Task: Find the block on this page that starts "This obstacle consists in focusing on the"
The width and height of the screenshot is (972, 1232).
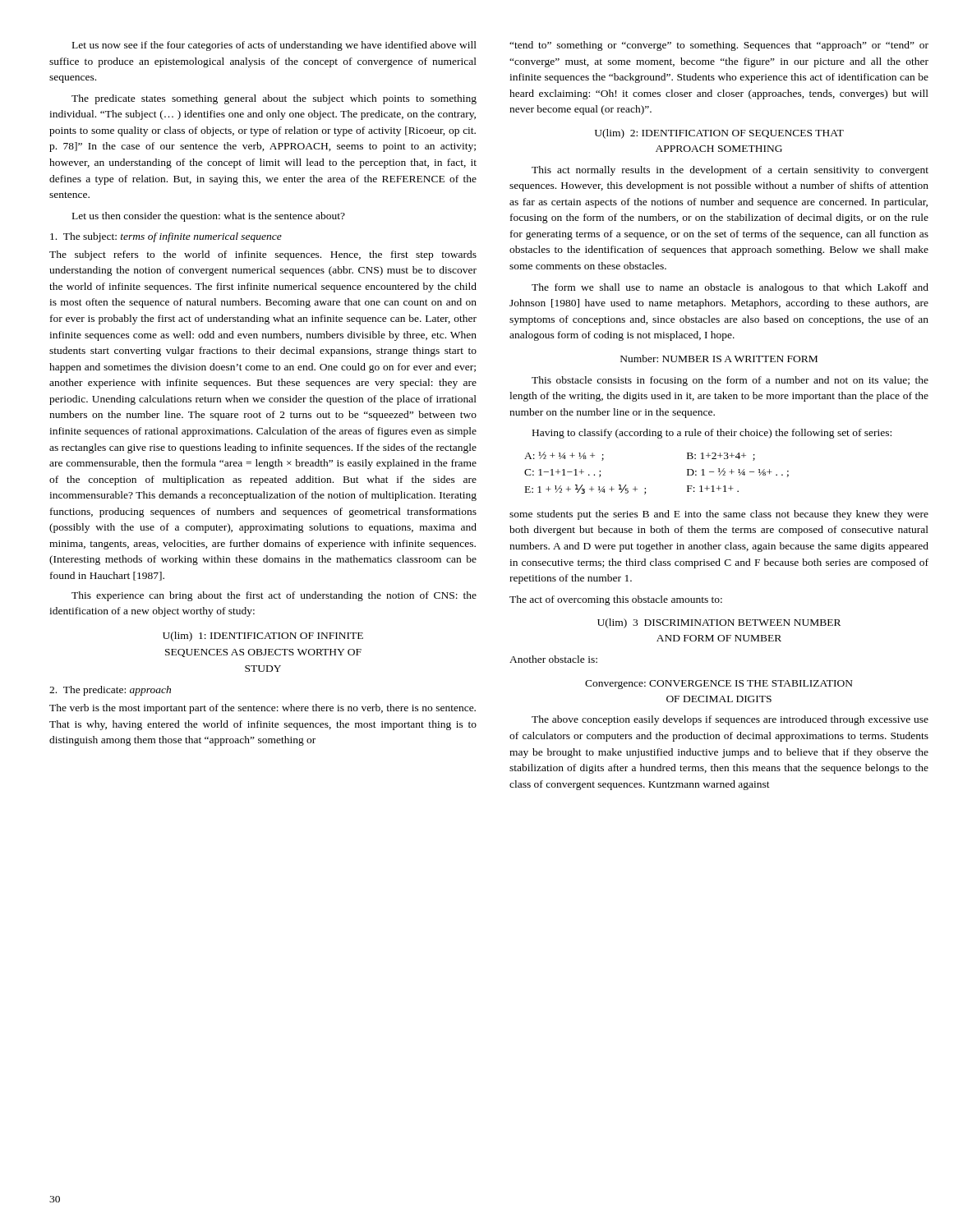Action: 719,396
